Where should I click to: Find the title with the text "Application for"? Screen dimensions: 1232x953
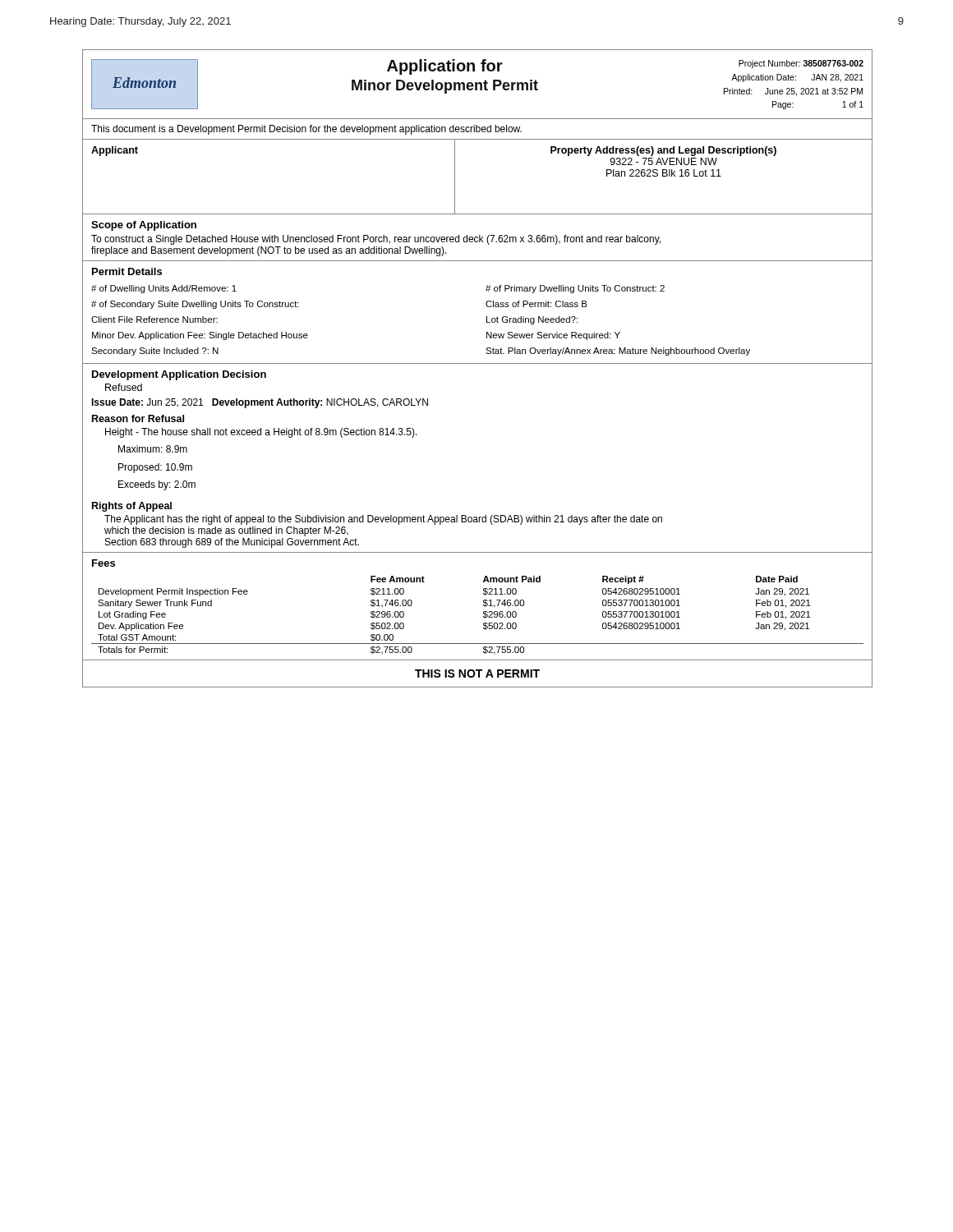(x=444, y=66)
